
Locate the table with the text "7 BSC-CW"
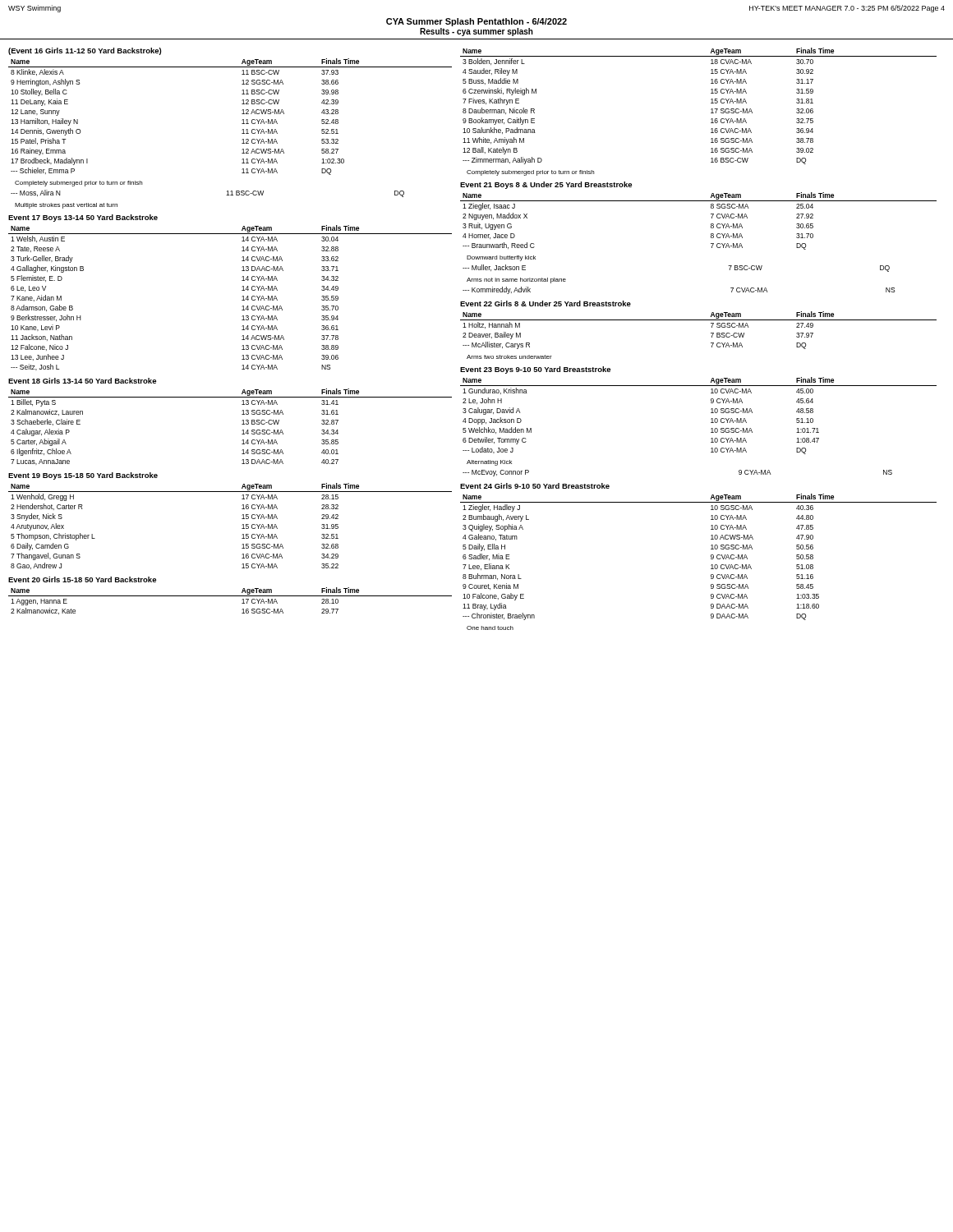[698, 335]
